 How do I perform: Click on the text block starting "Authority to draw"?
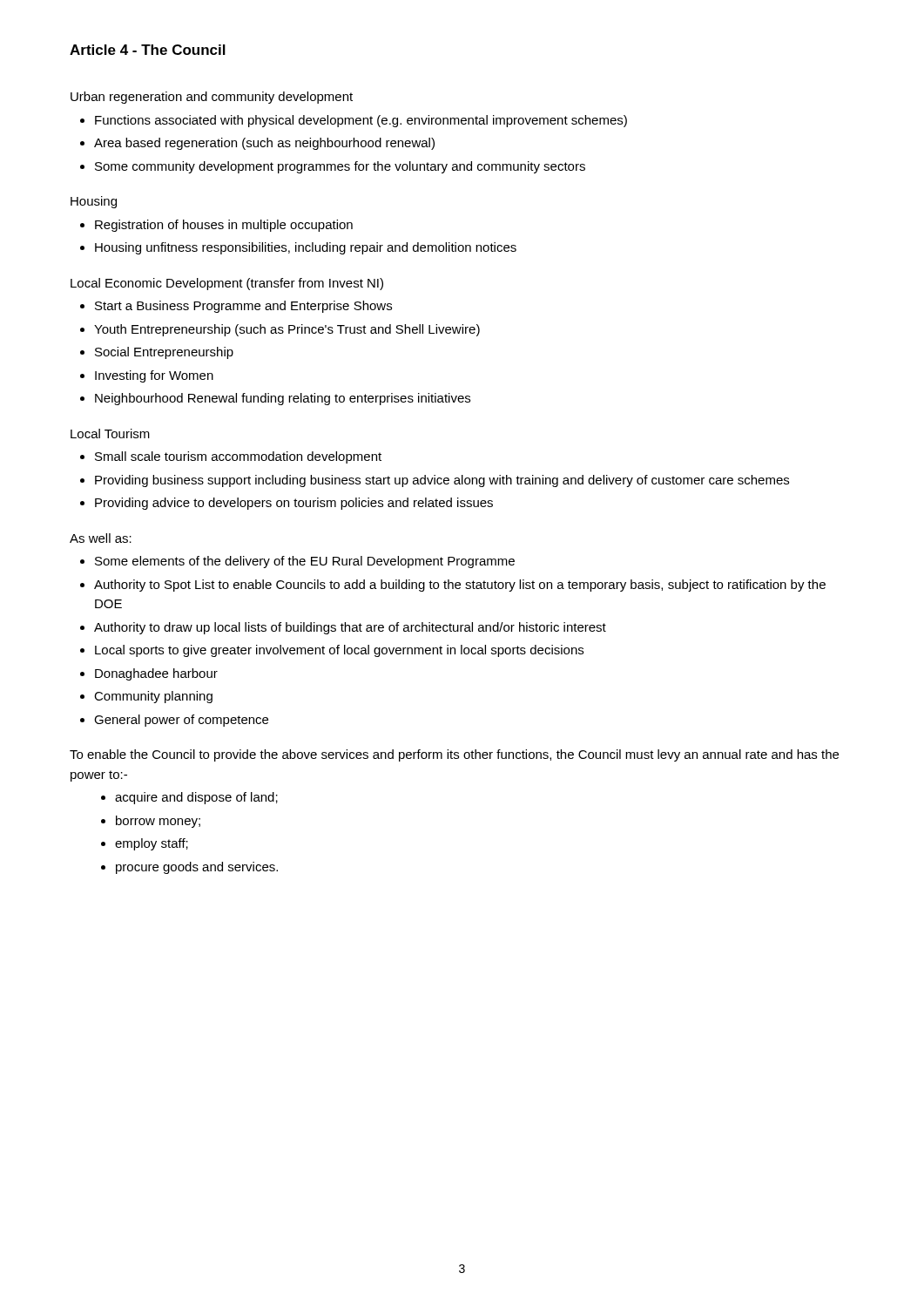[350, 627]
